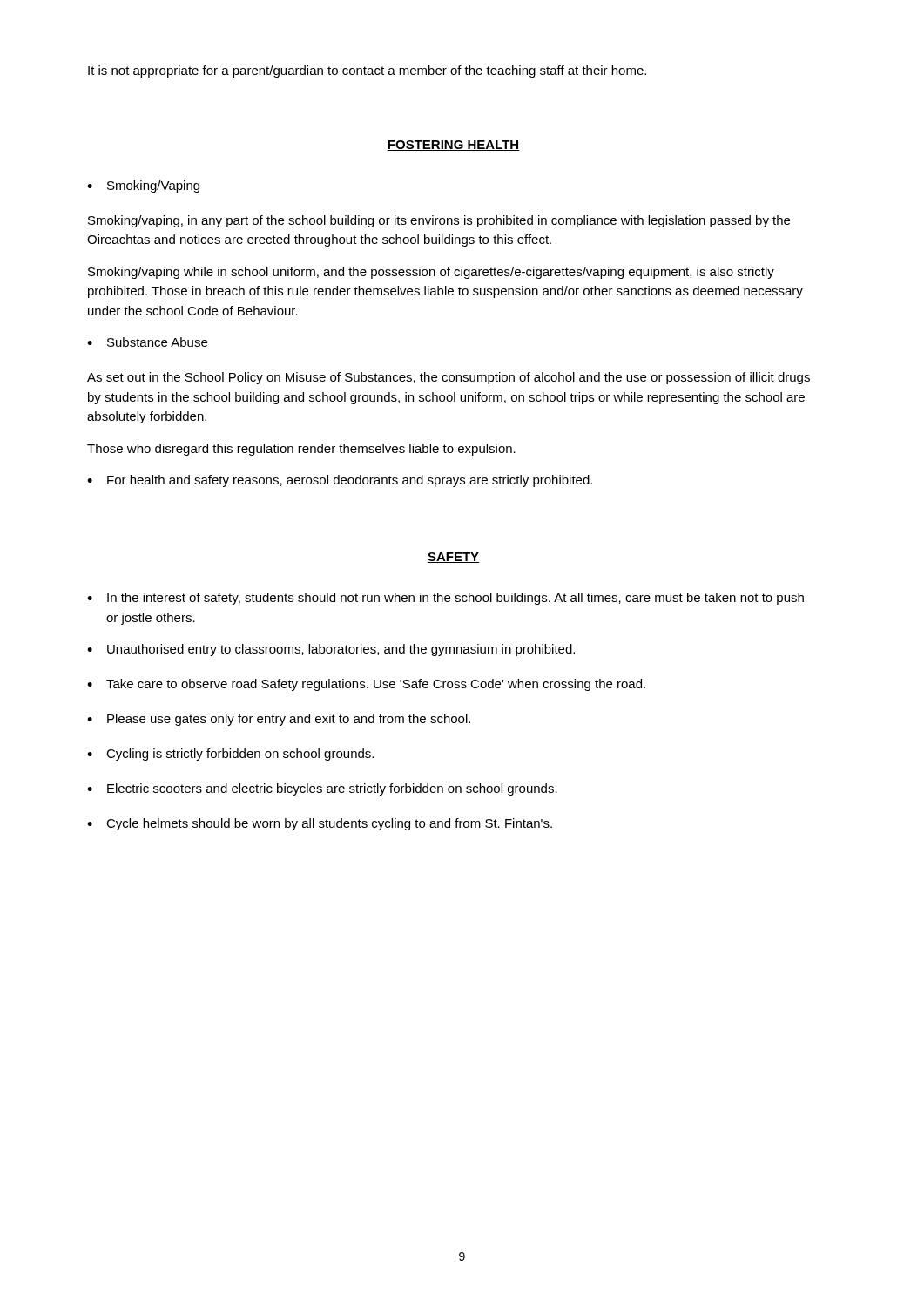Point to "• Smoking/Vaping"
Viewport: 924px width, 1307px height.
(x=143, y=186)
